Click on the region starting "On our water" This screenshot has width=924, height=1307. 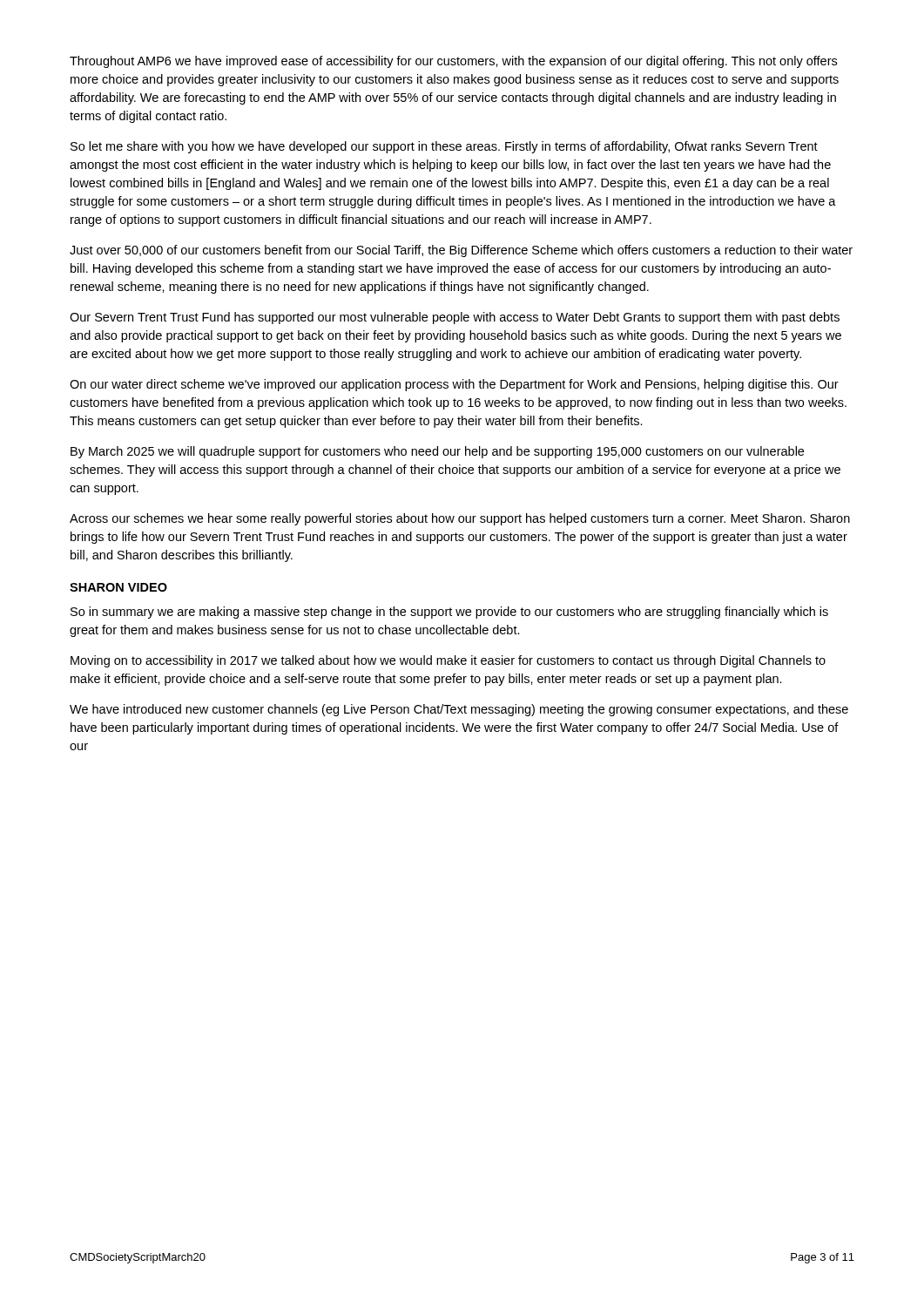tap(459, 403)
